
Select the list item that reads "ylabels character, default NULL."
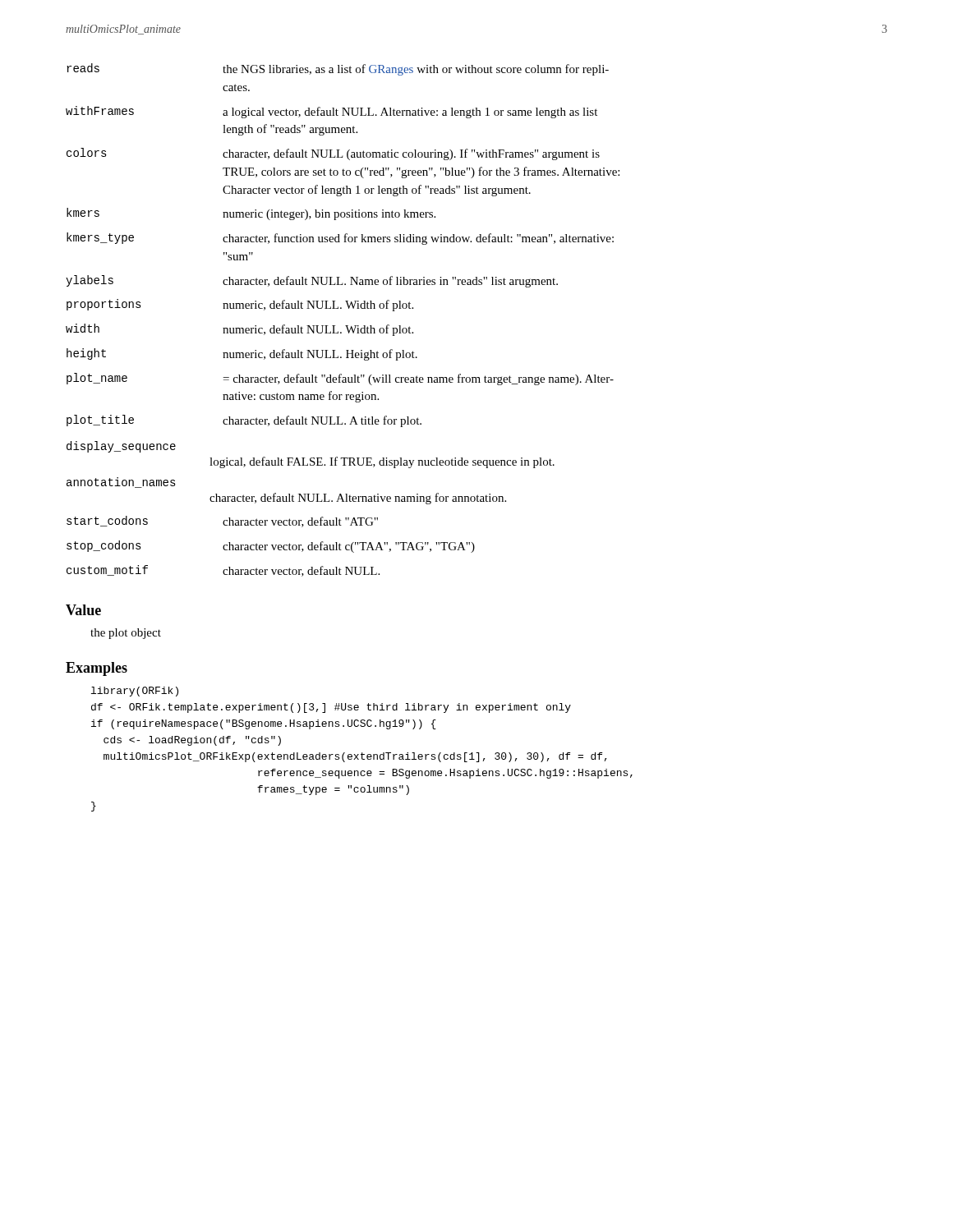coord(476,281)
